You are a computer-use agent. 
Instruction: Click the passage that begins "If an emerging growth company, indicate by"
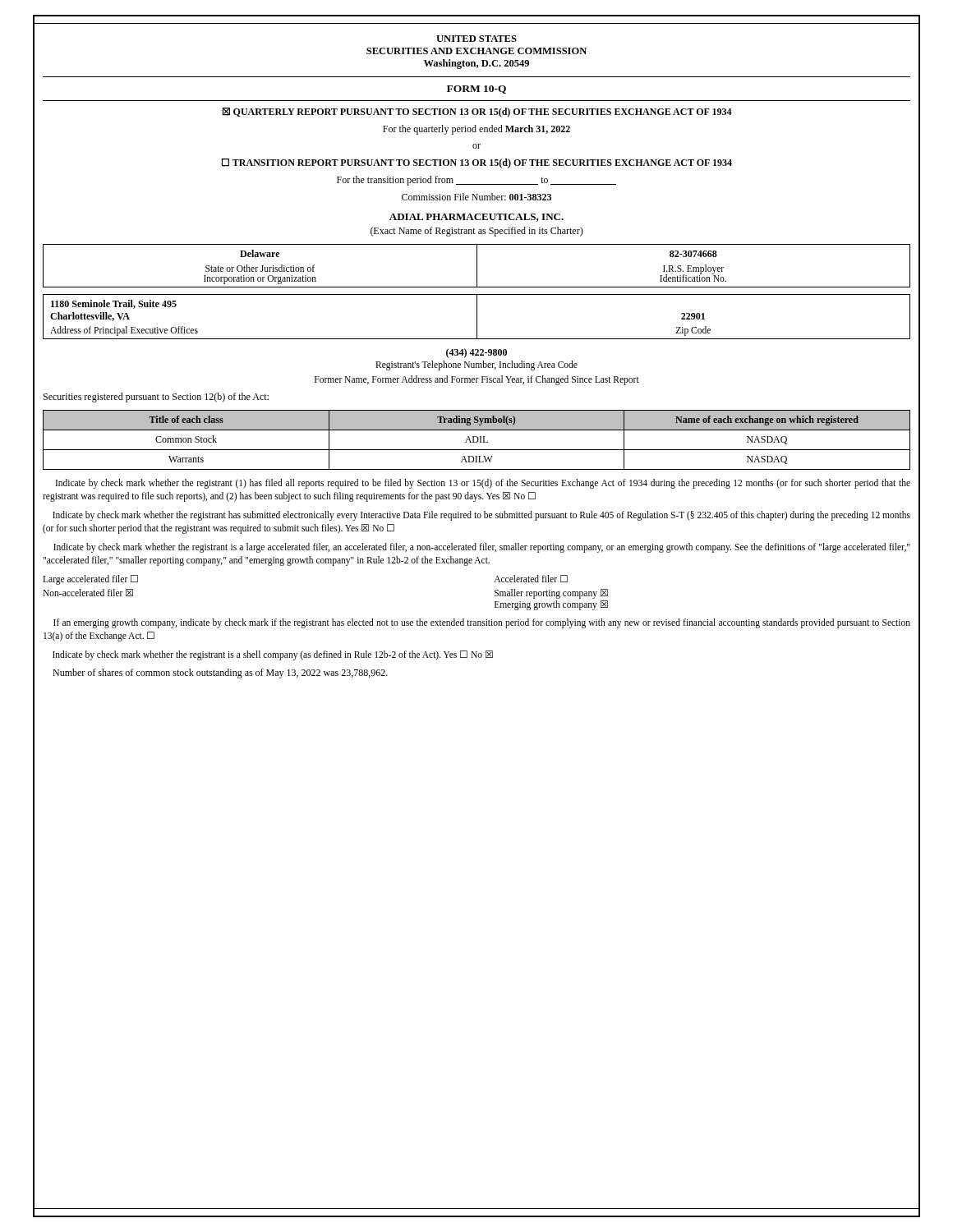[476, 629]
